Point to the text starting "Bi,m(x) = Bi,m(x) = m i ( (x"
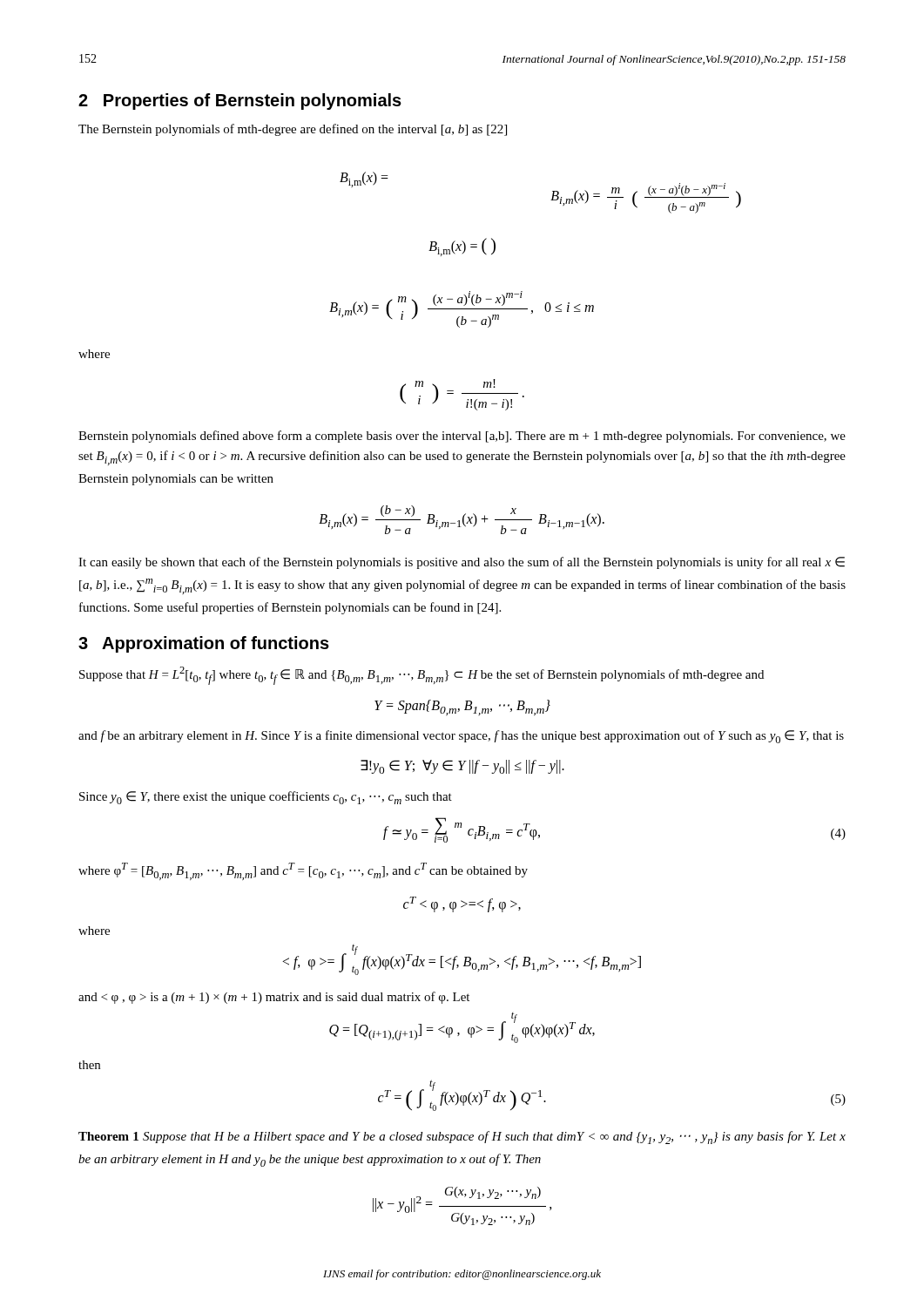This screenshot has height=1307, width=924. (462, 241)
